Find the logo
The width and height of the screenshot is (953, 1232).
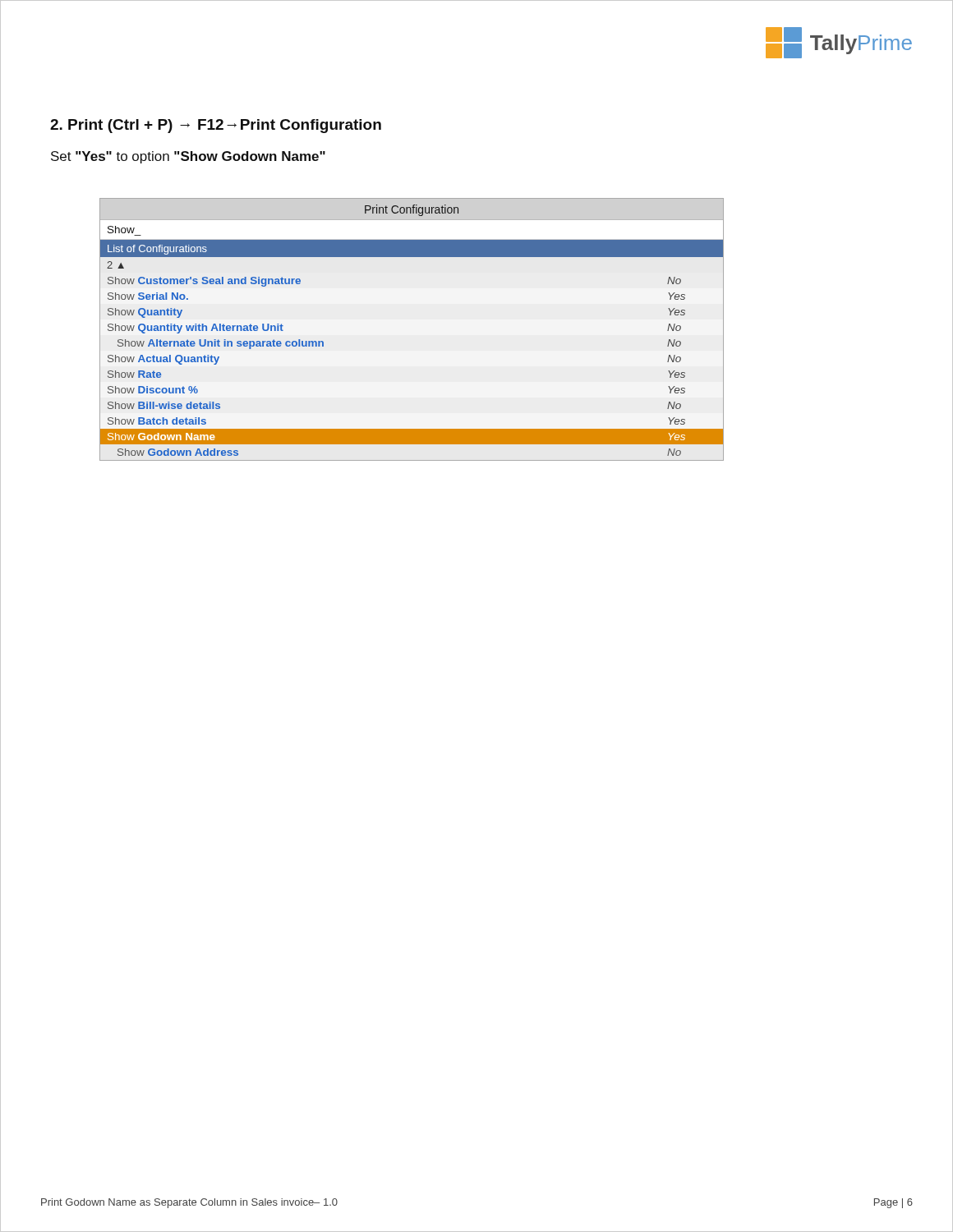coord(839,43)
